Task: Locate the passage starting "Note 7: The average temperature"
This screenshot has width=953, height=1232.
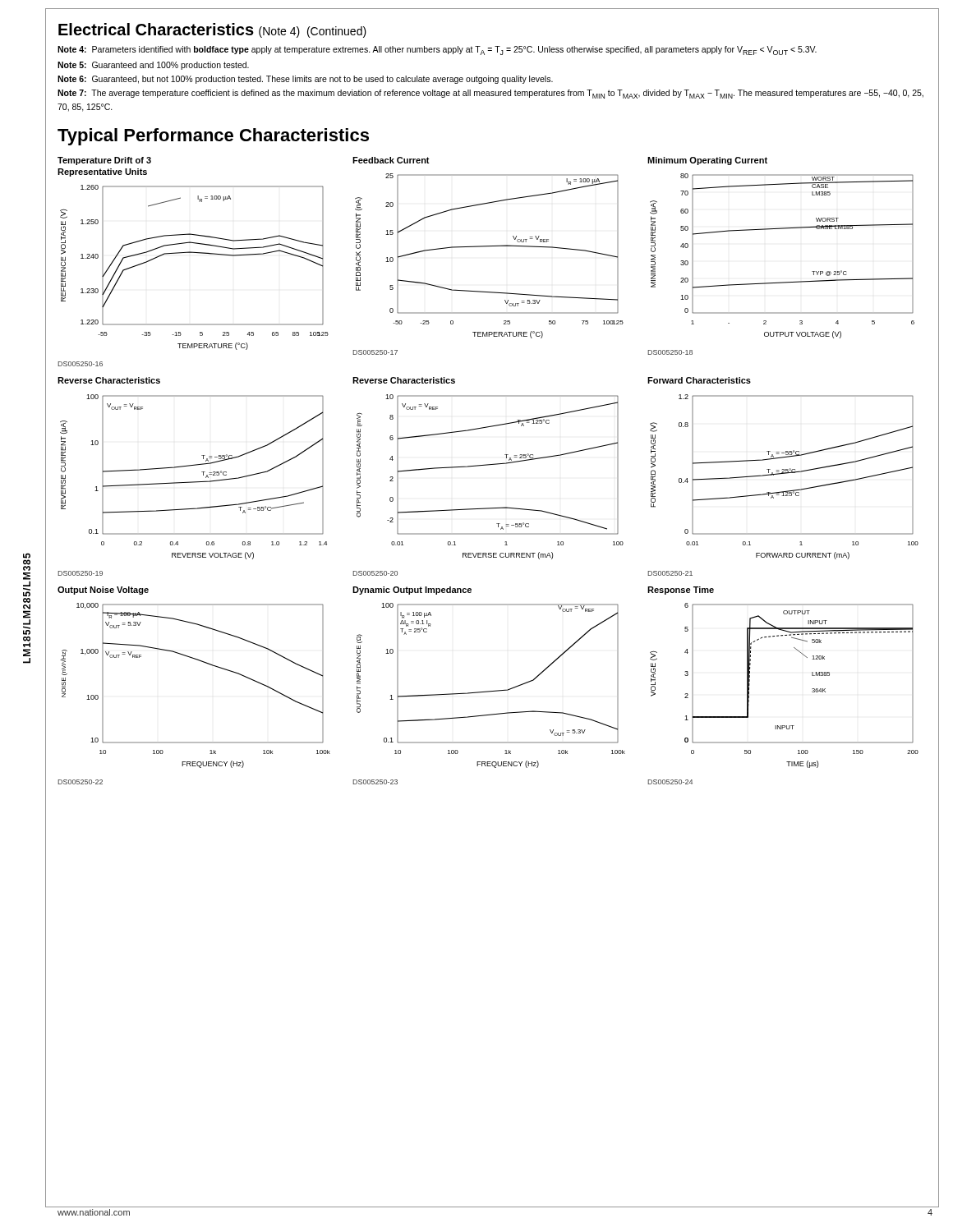Action: tap(491, 100)
